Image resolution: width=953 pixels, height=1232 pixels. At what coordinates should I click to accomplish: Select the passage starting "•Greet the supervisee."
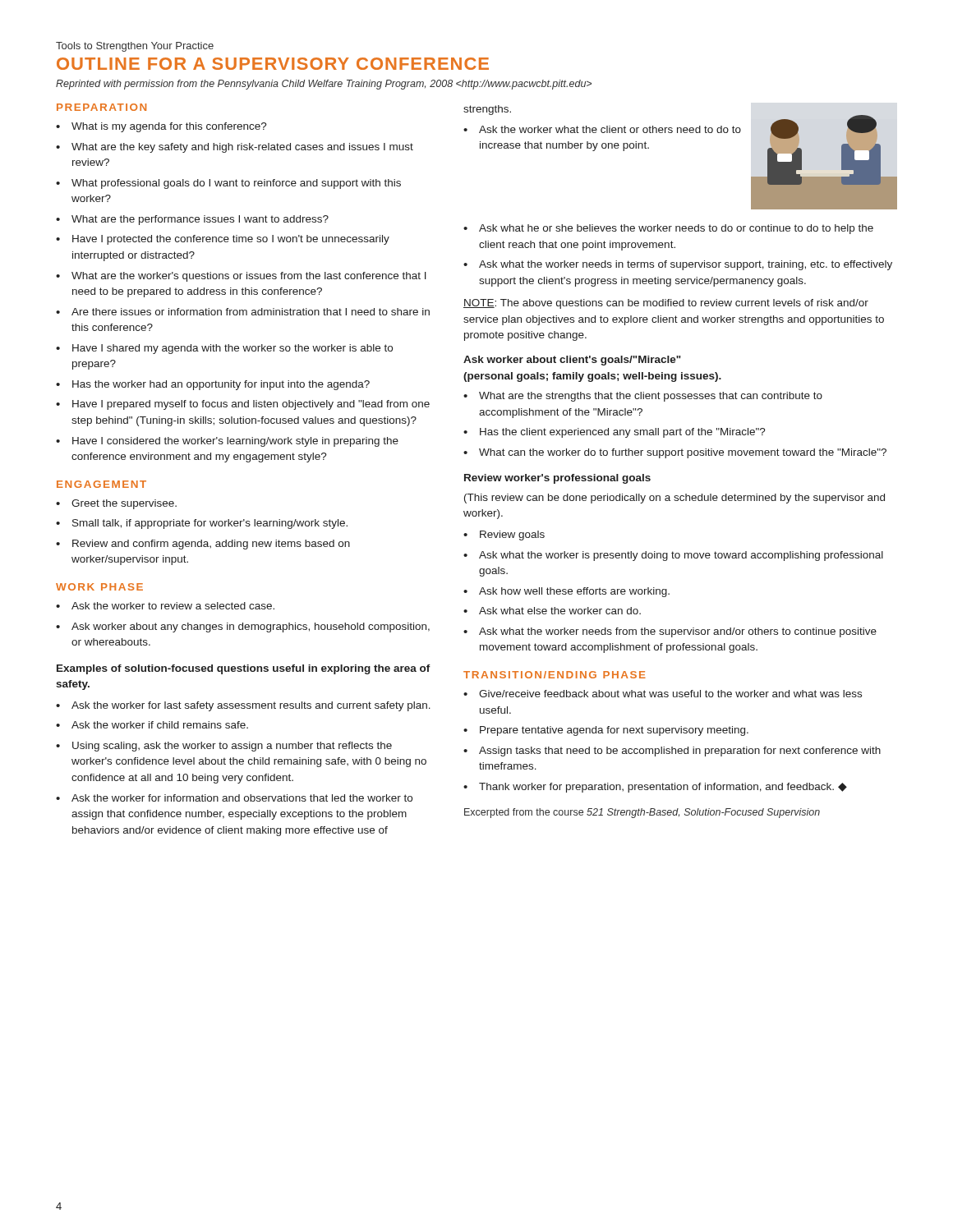116,504
